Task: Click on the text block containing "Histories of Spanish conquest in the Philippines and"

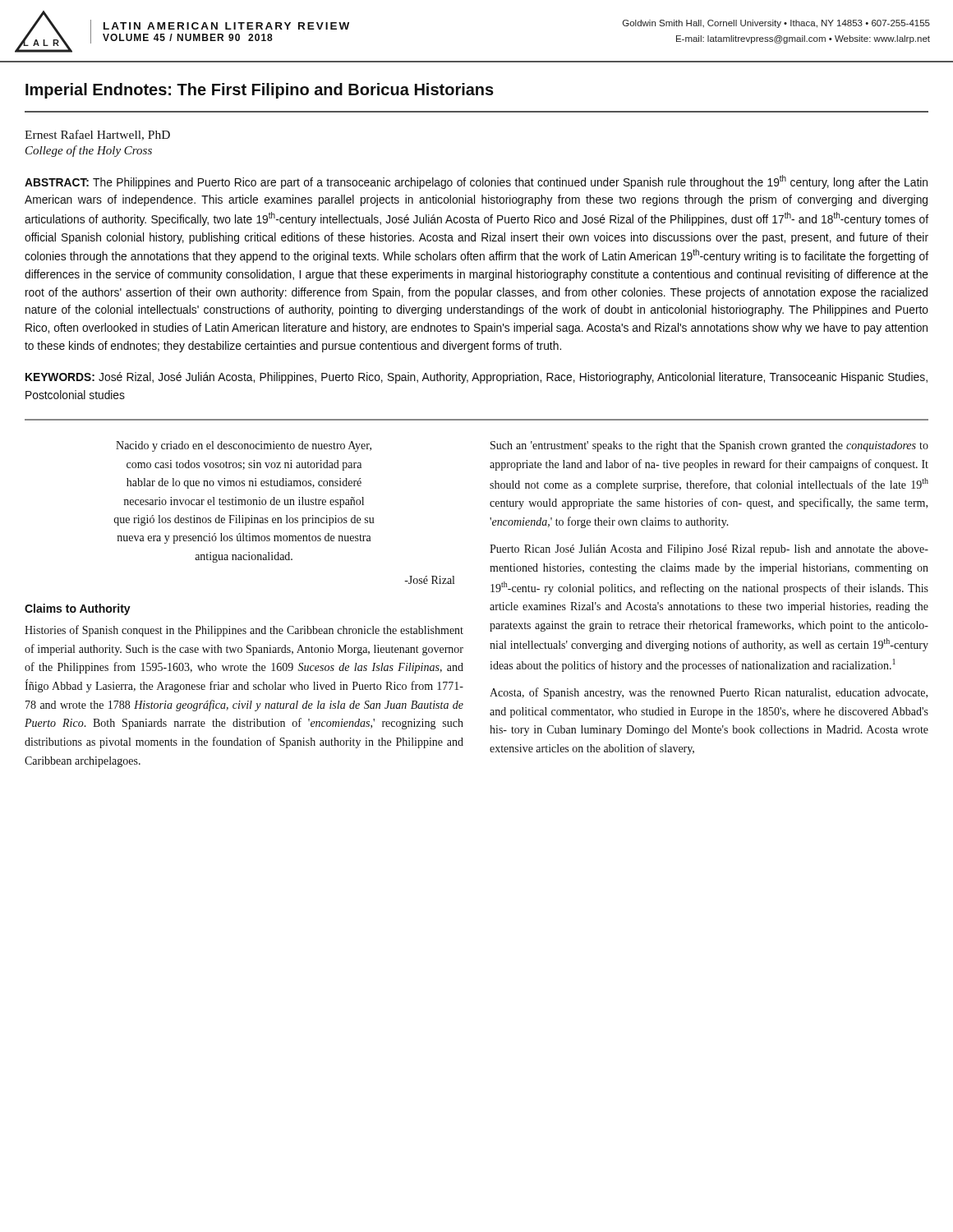Action: pos(244,696)
